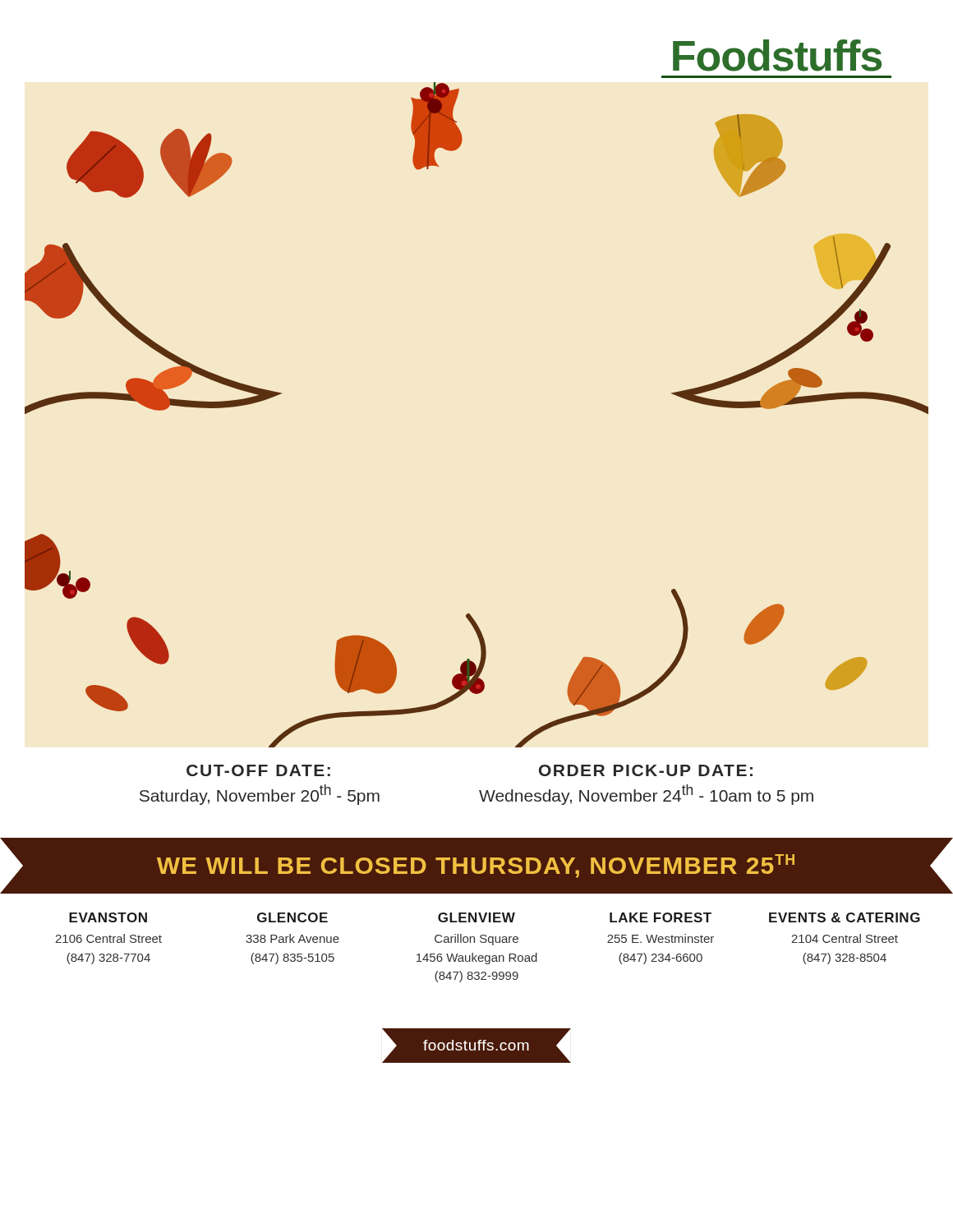Select the illustration
This screenshot has width=953, height=1232.
(476, 415)
